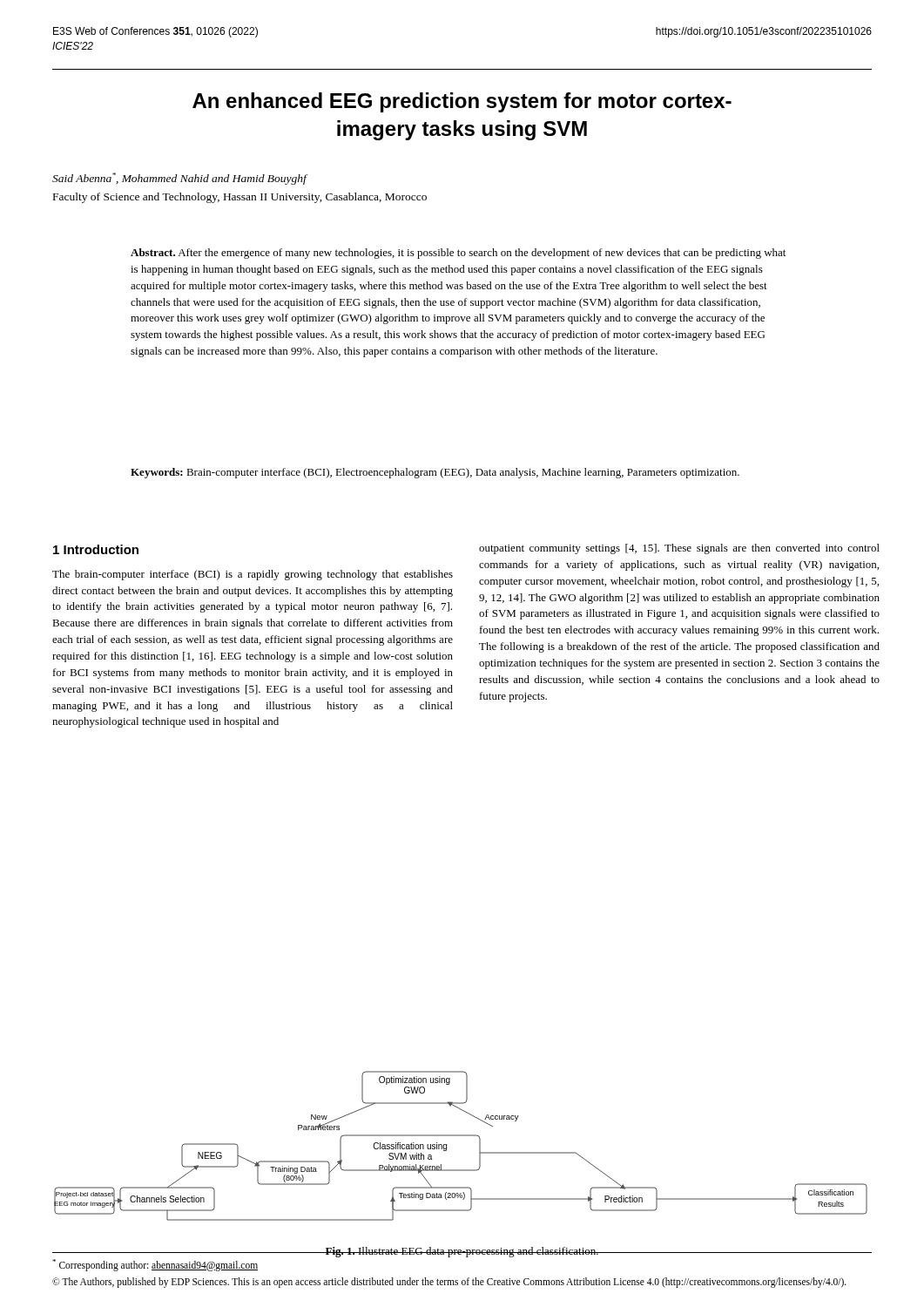Find the block on this page that starts "Faculty of Science and Technology, Hassan II University,"

click(x=240, y=196)
